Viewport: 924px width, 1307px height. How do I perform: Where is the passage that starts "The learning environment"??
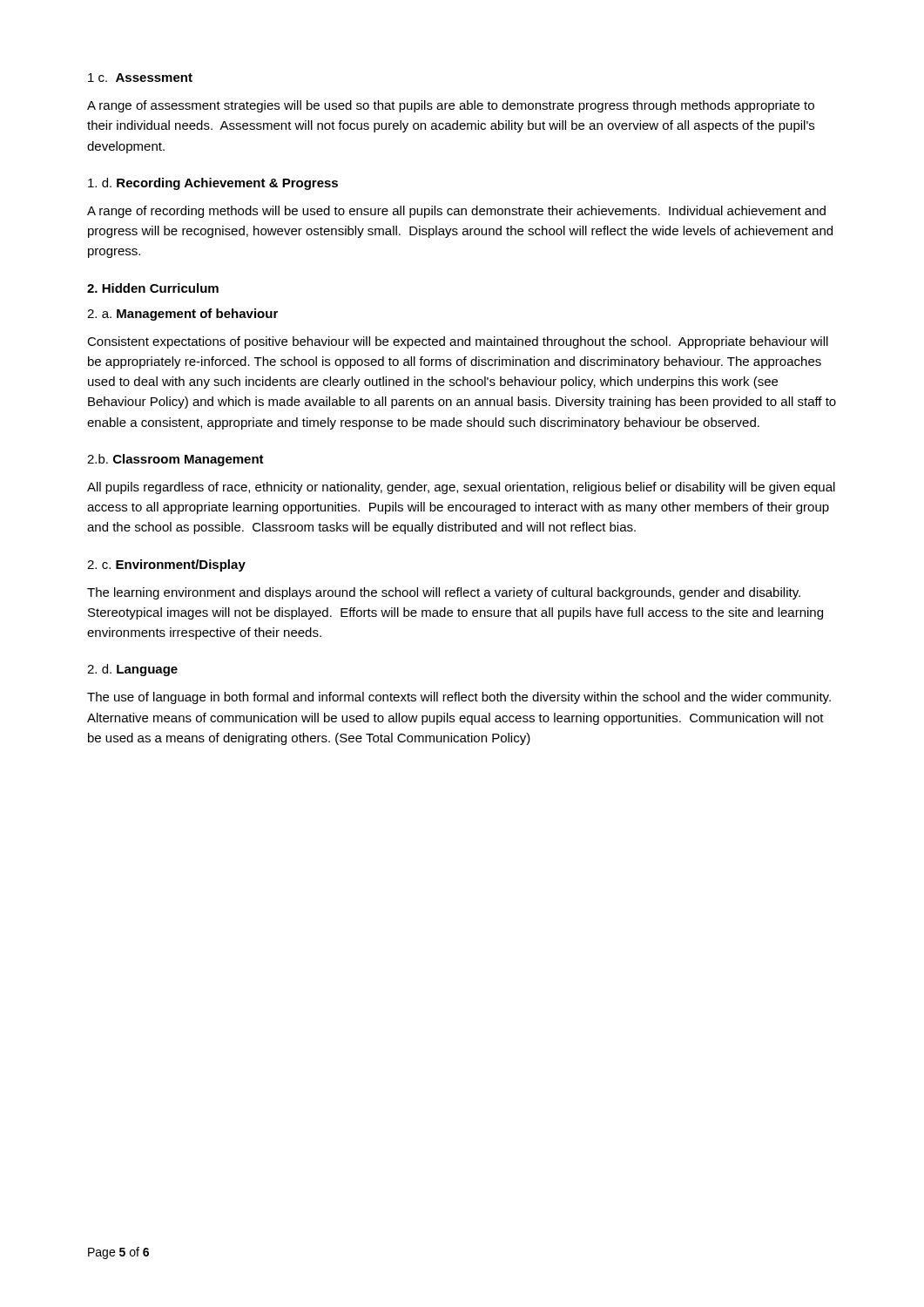pos(455,612)
